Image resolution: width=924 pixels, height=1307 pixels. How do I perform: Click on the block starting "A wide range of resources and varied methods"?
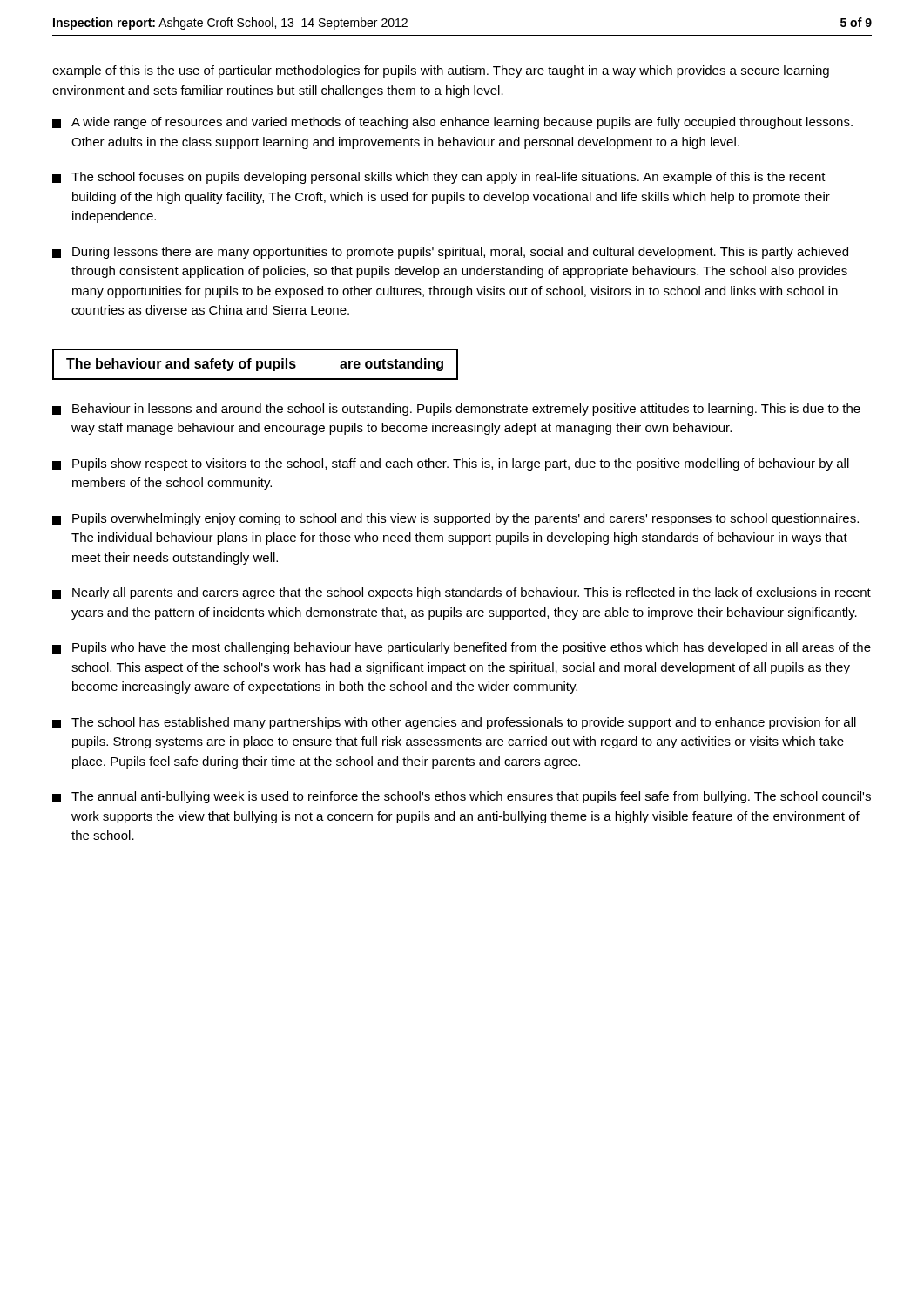click(x=462, y=132)
